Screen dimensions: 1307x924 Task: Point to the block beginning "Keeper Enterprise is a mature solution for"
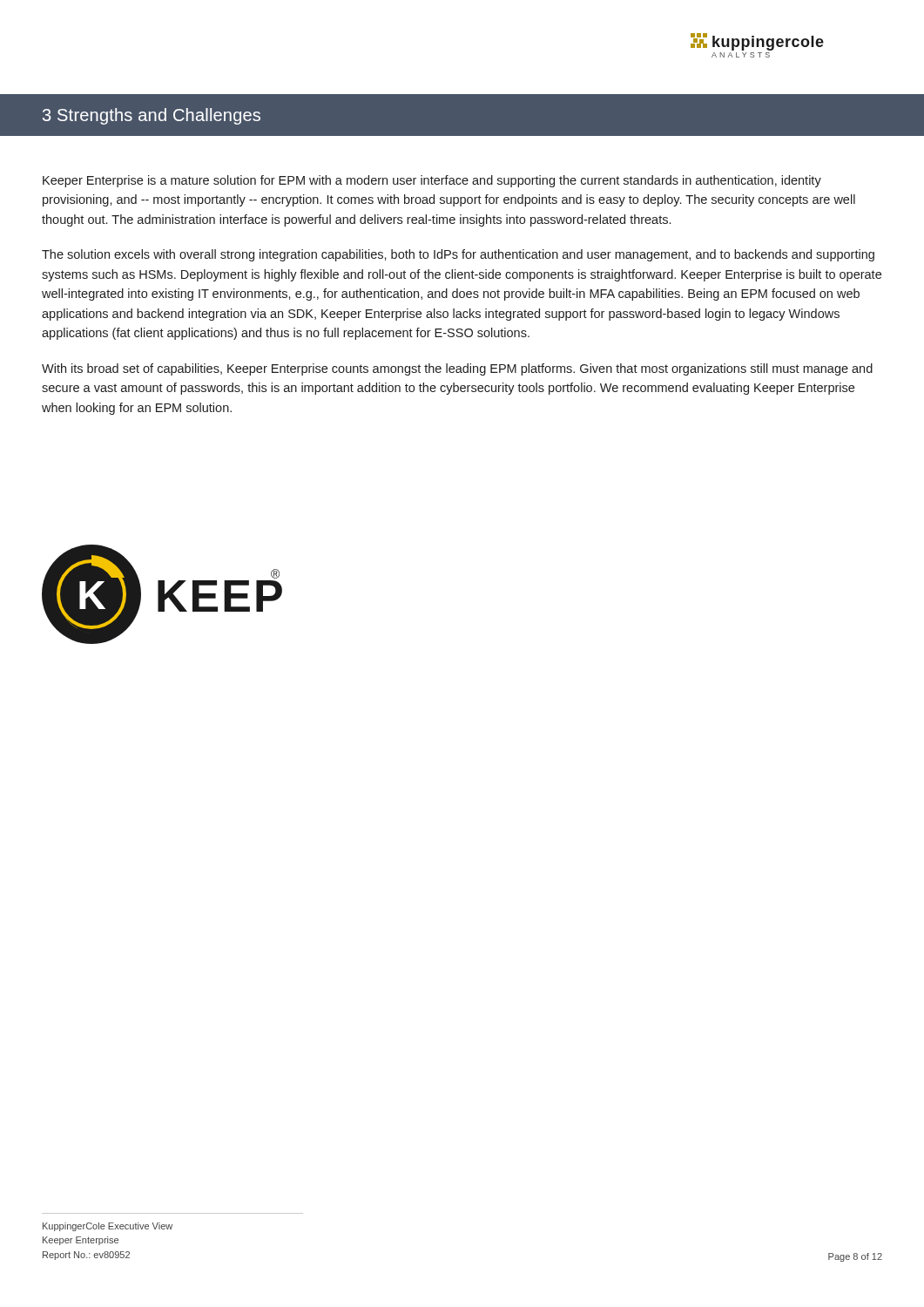462,200
